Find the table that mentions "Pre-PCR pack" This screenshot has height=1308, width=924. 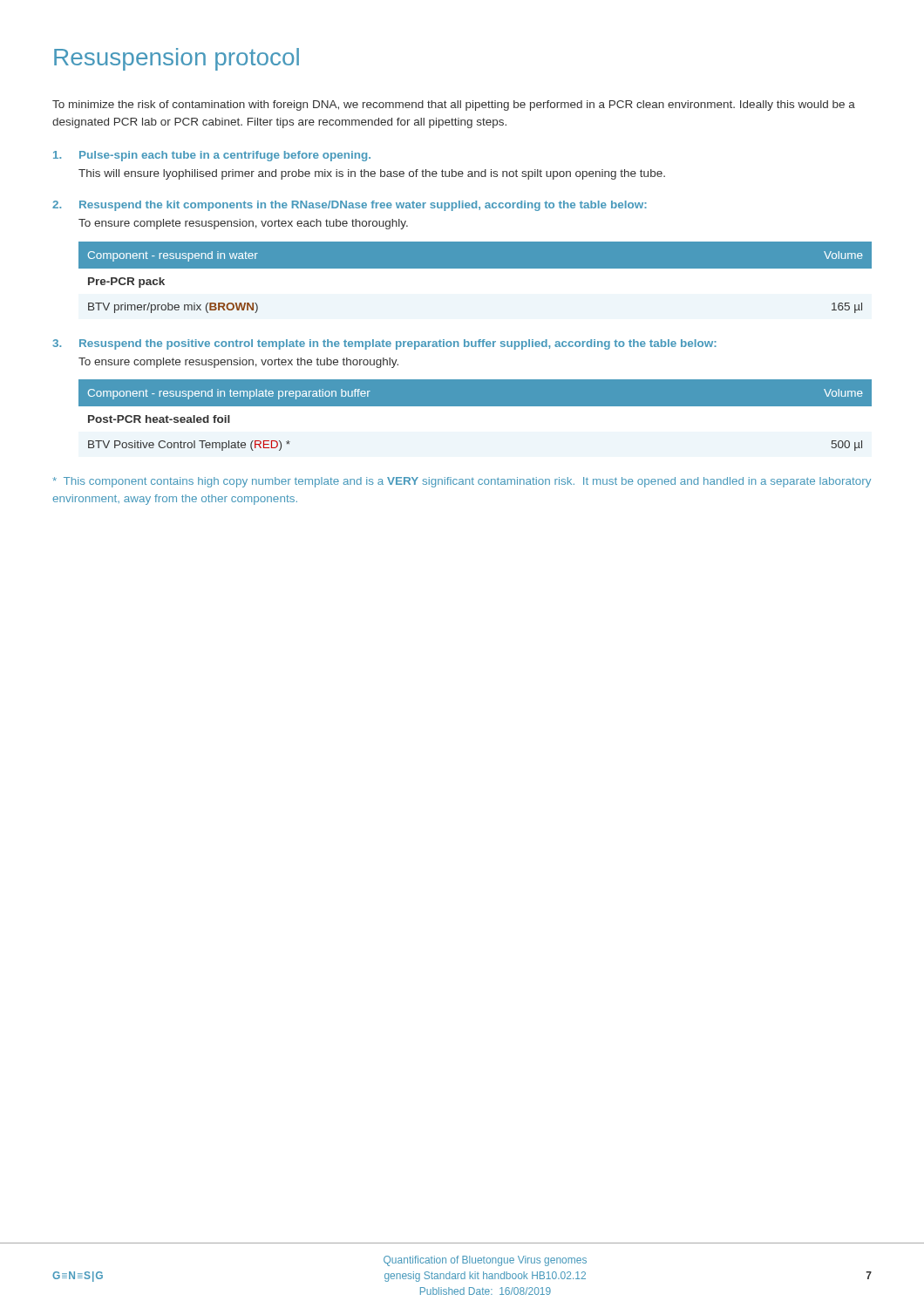coord(475,280)
